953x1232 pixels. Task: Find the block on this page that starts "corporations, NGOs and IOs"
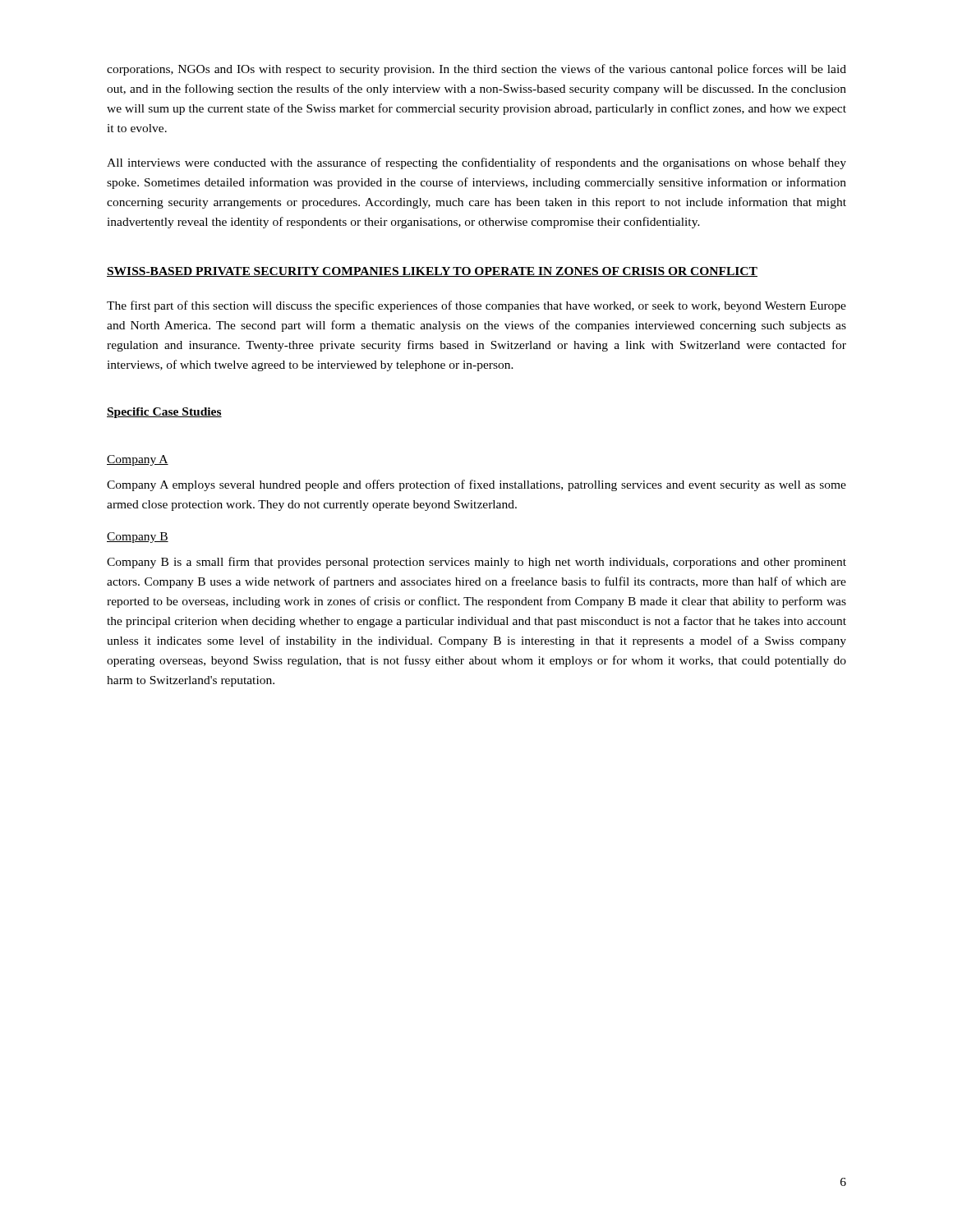click(476, 98)
